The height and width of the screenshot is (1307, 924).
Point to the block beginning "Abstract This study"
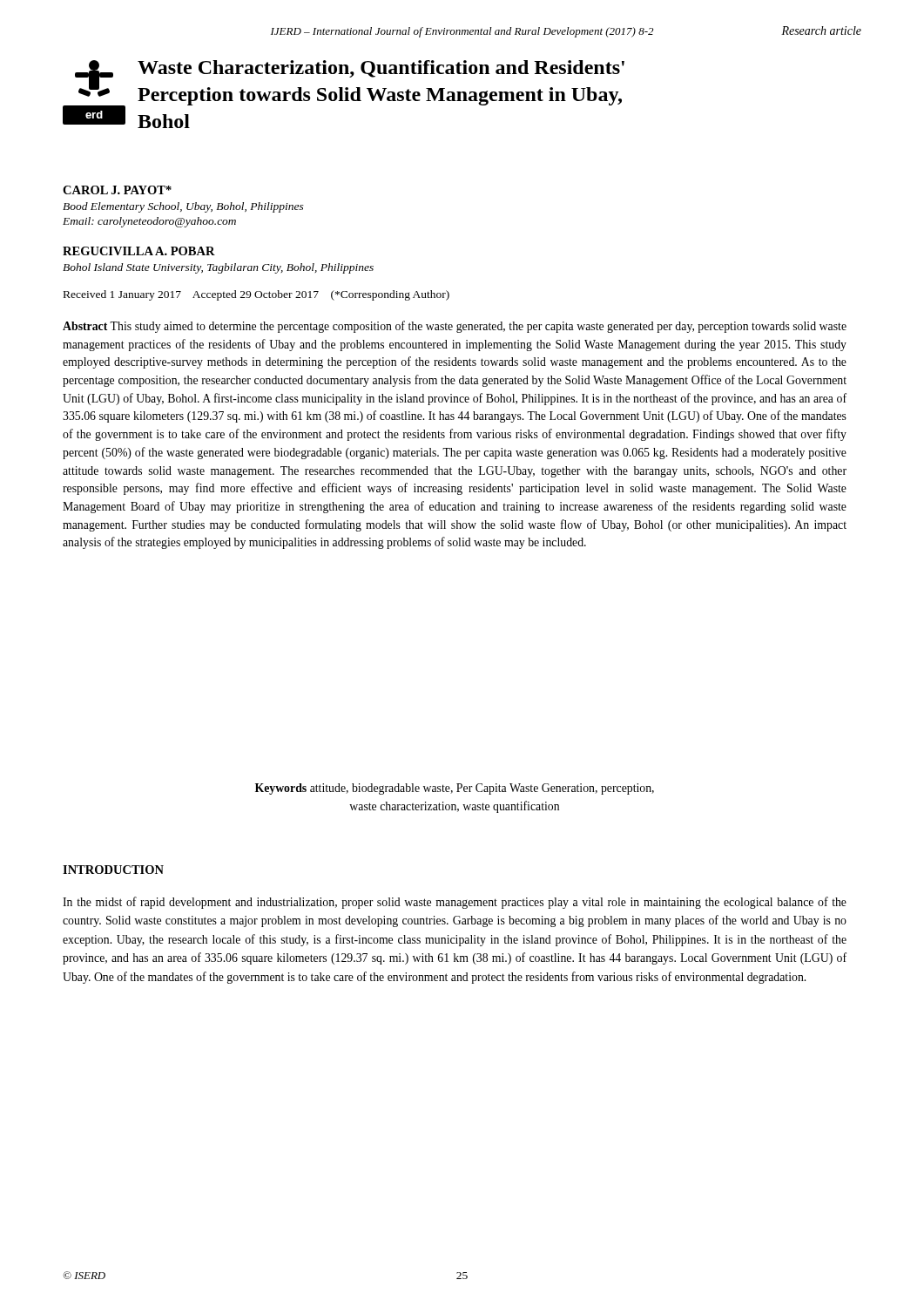coord(455,435)
